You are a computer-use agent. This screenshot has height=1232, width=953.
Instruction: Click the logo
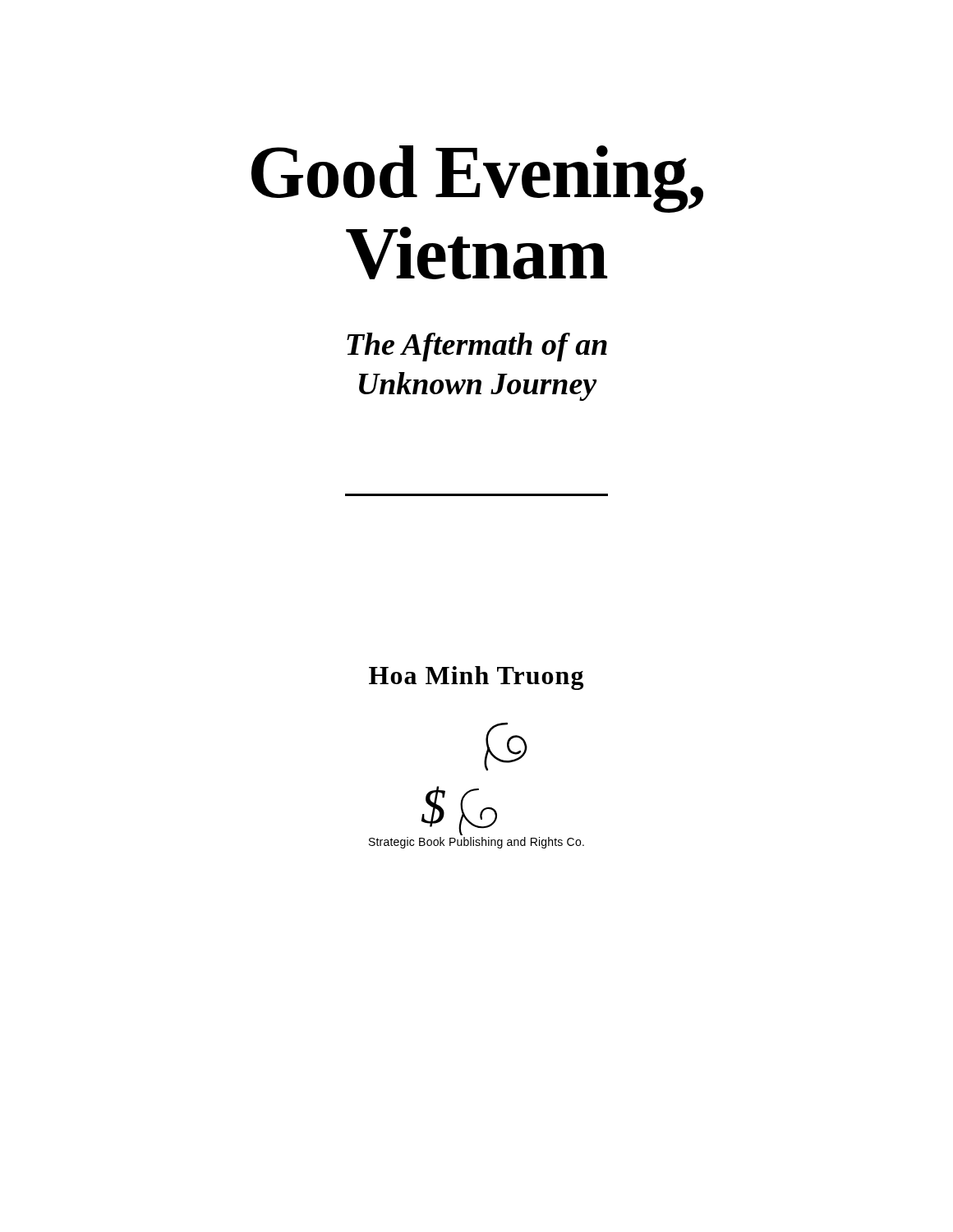pos(476,811)
